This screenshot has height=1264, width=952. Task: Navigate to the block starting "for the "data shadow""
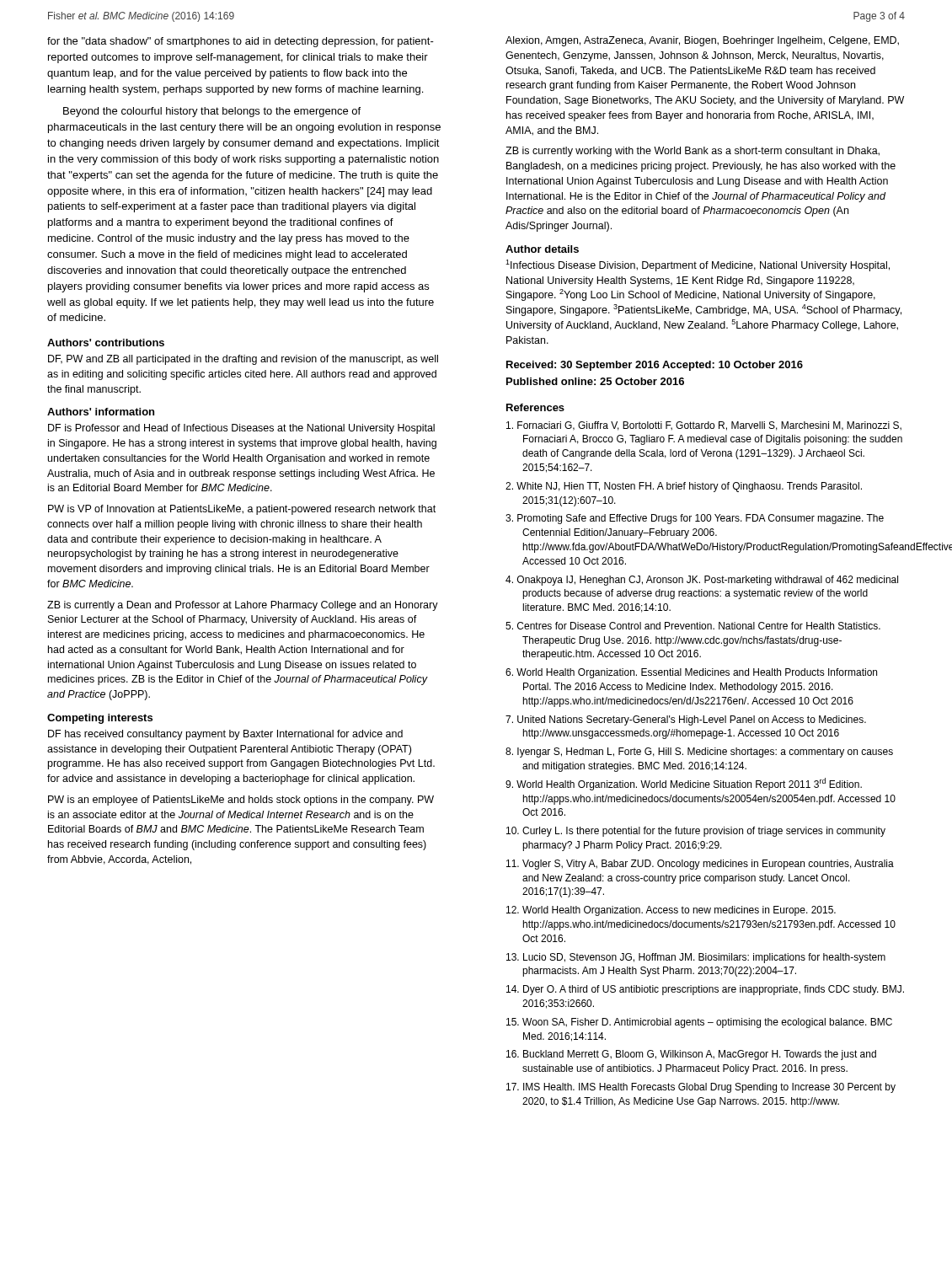(x=244, y=65)
